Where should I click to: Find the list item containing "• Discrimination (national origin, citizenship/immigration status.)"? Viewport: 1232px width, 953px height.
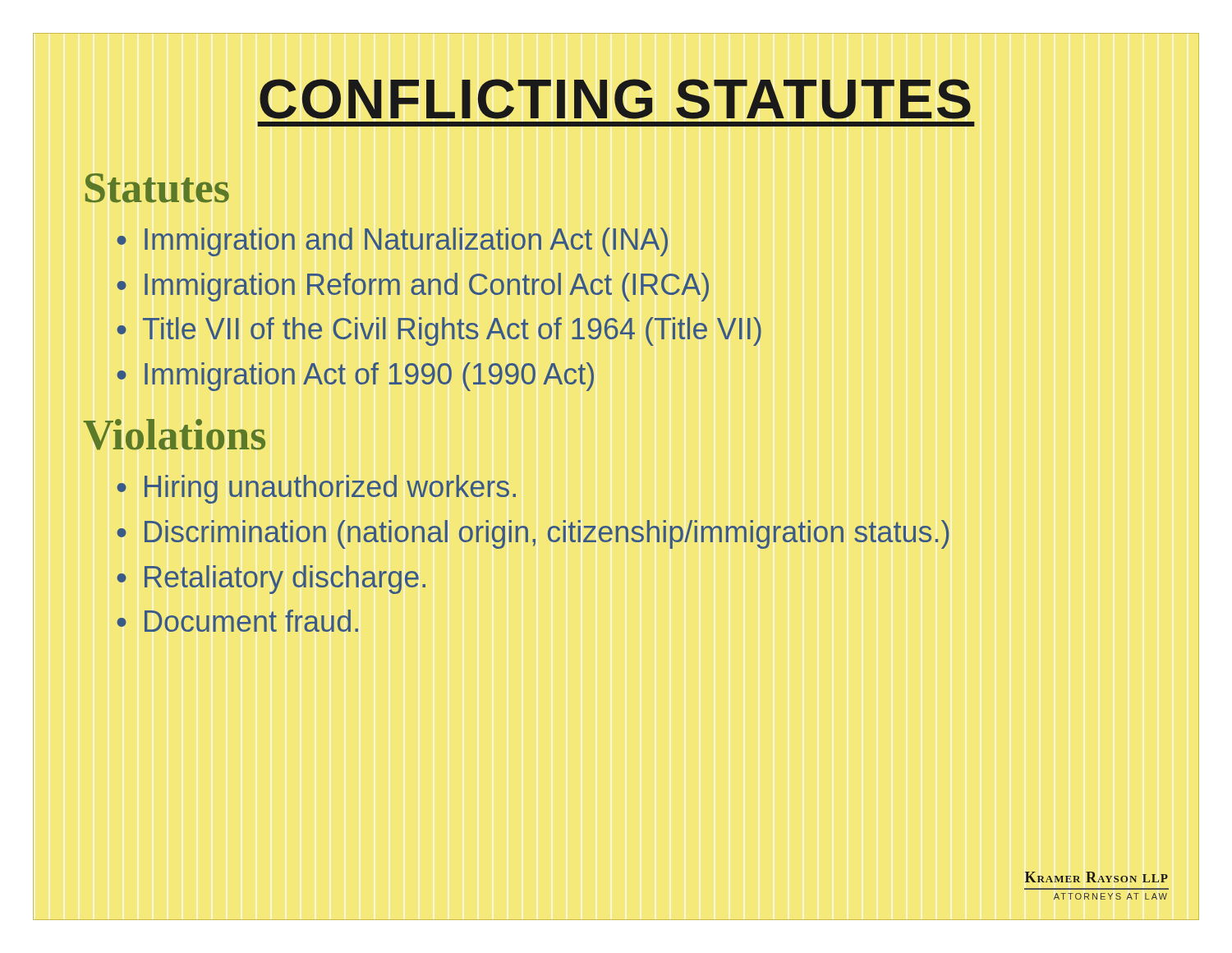(x=533, y=533)
